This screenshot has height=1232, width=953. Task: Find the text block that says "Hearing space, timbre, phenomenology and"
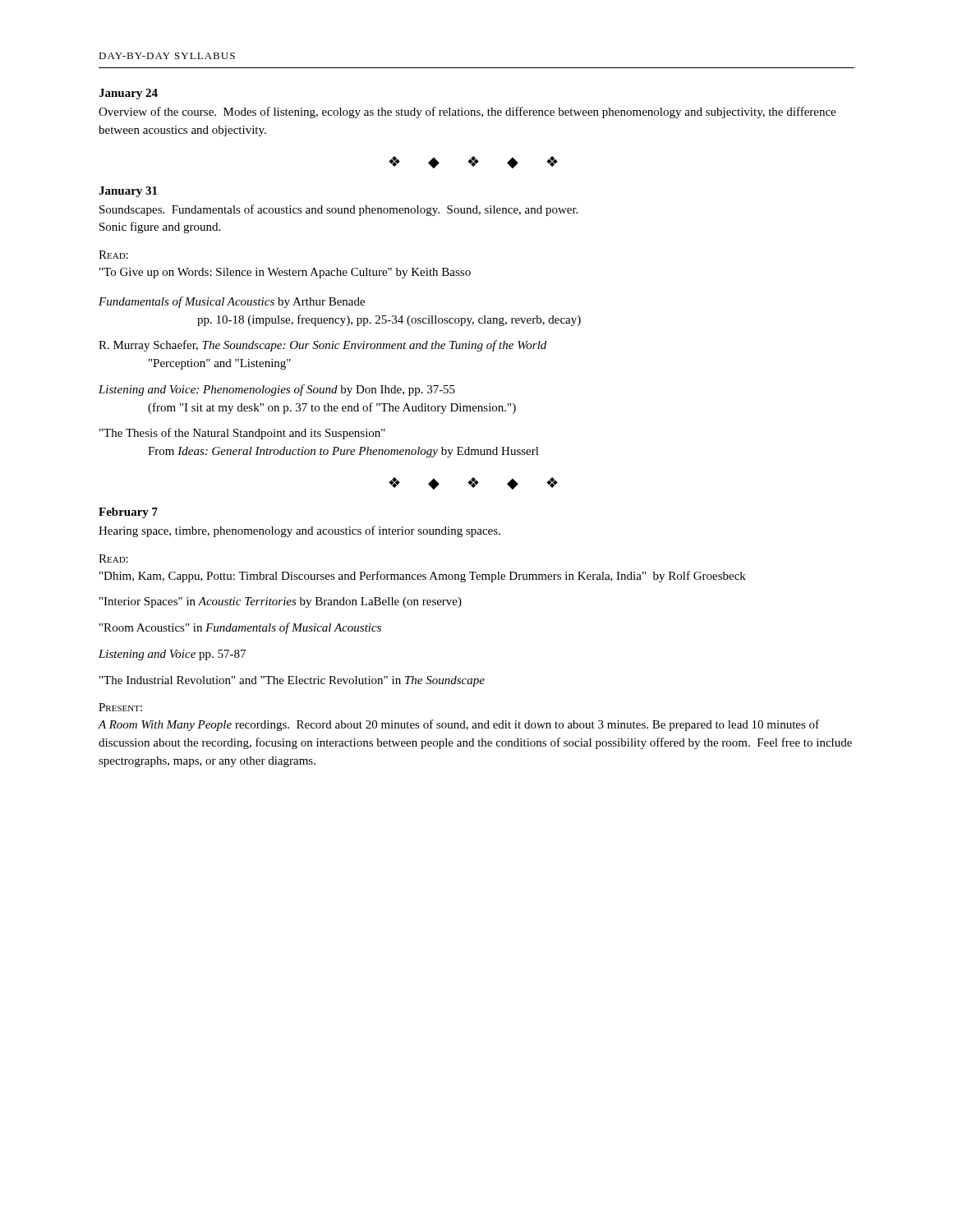(x=300, y=530)
